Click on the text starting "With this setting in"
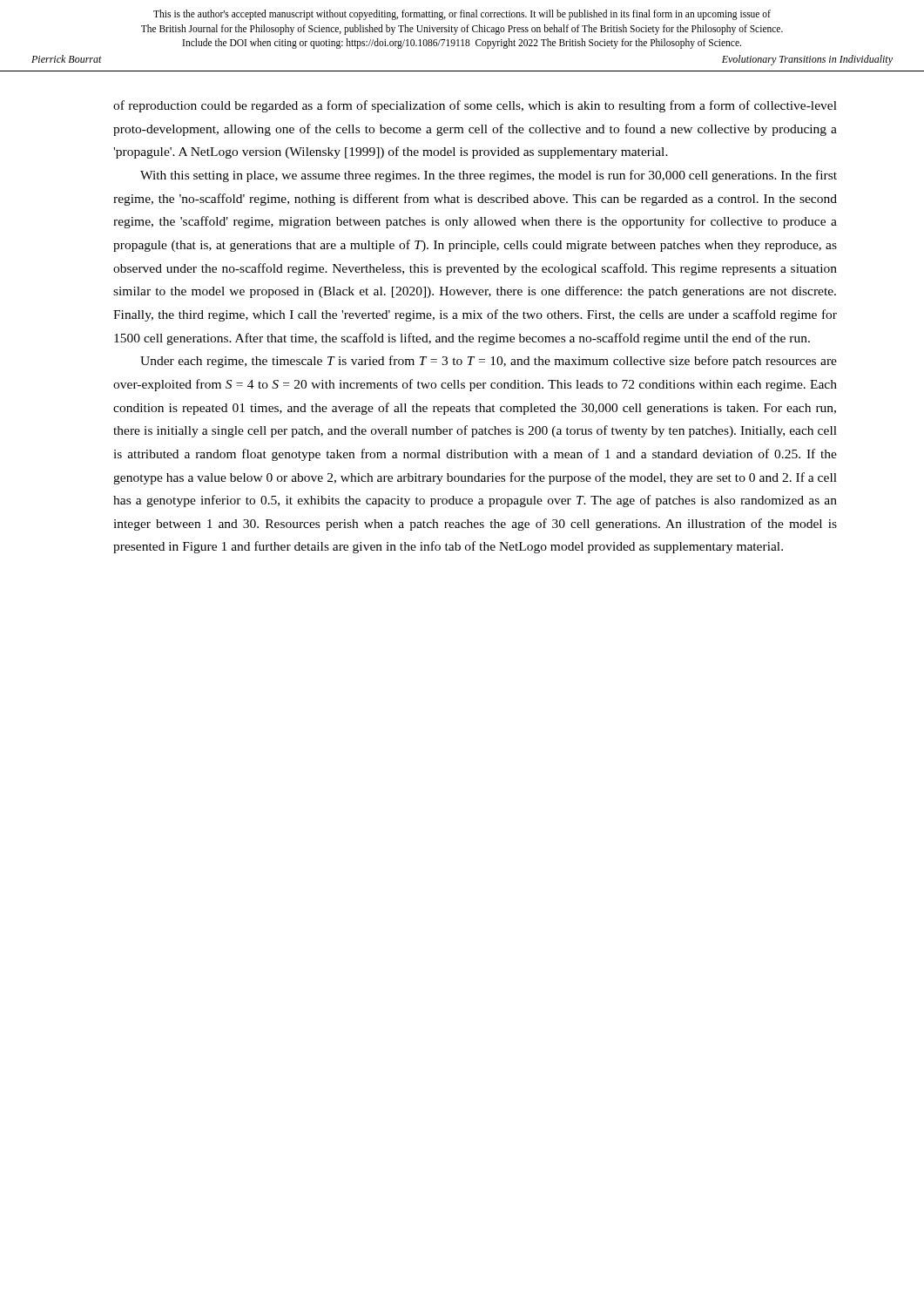924x1307 pixels. [475, 257]
